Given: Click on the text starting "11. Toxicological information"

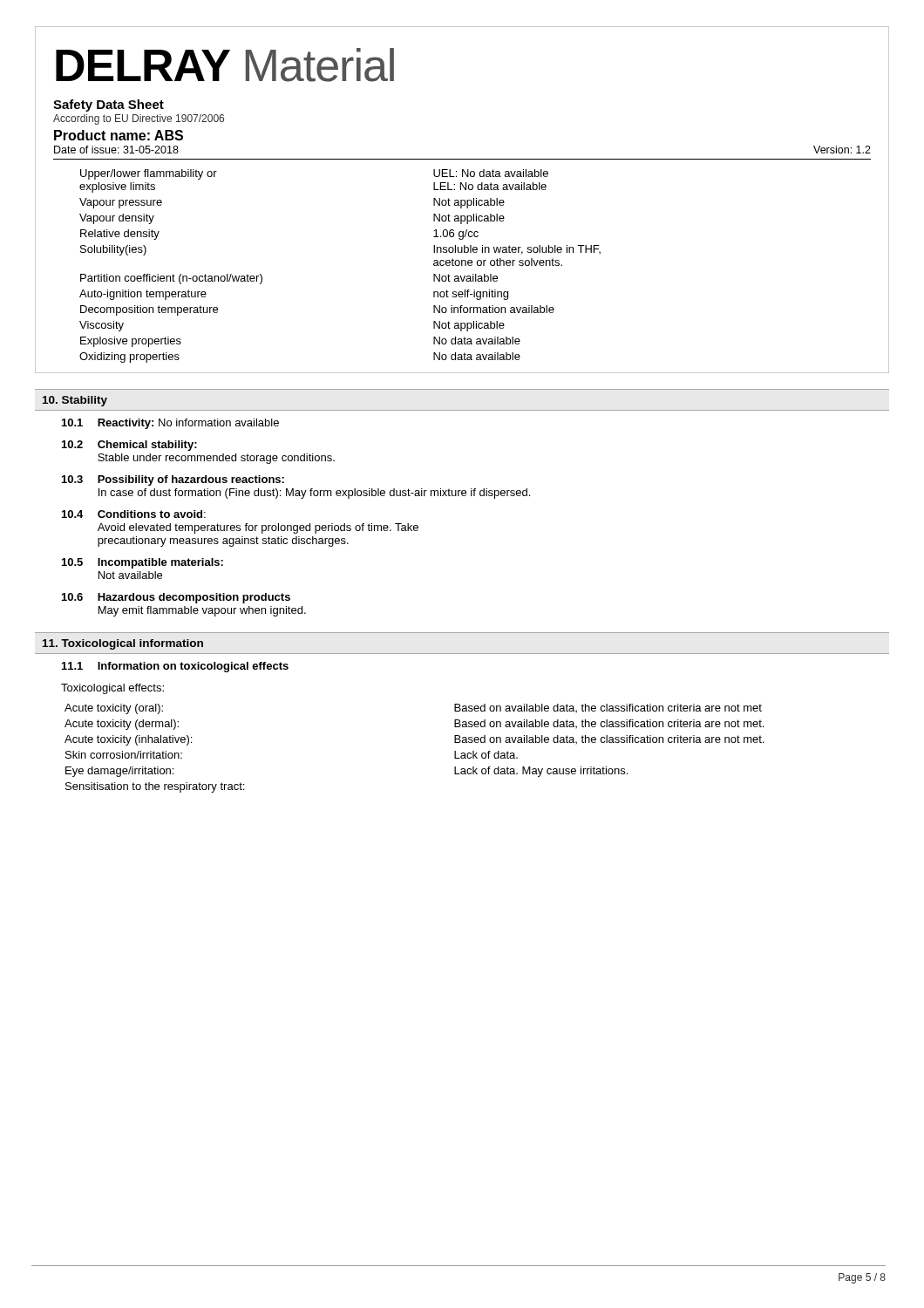Looking at the screenshot, I should click(x=123, y=643).
